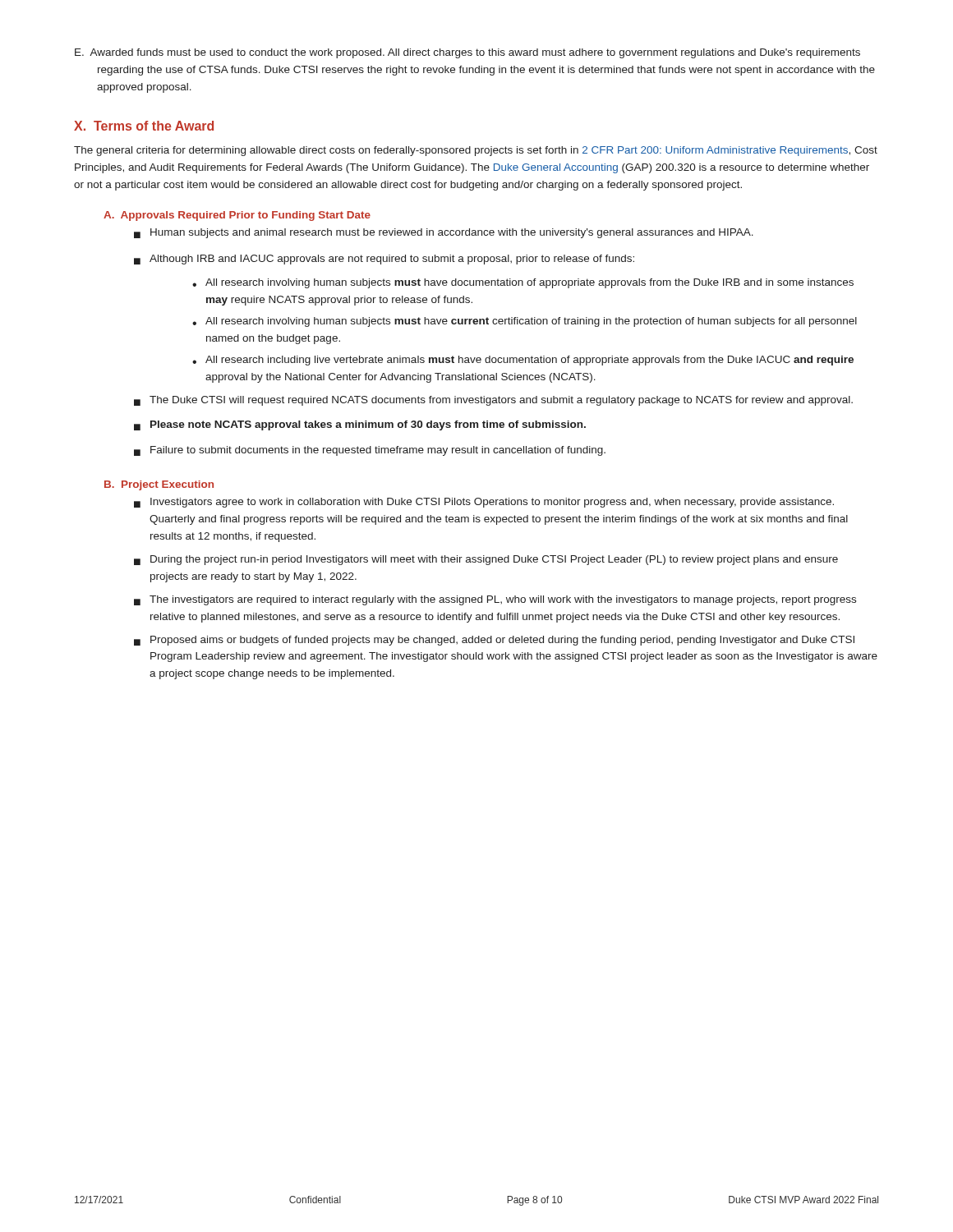Locate the list item containing "■ Proposed aims or budgets of"
The image size is (953, 1232).
506,657
